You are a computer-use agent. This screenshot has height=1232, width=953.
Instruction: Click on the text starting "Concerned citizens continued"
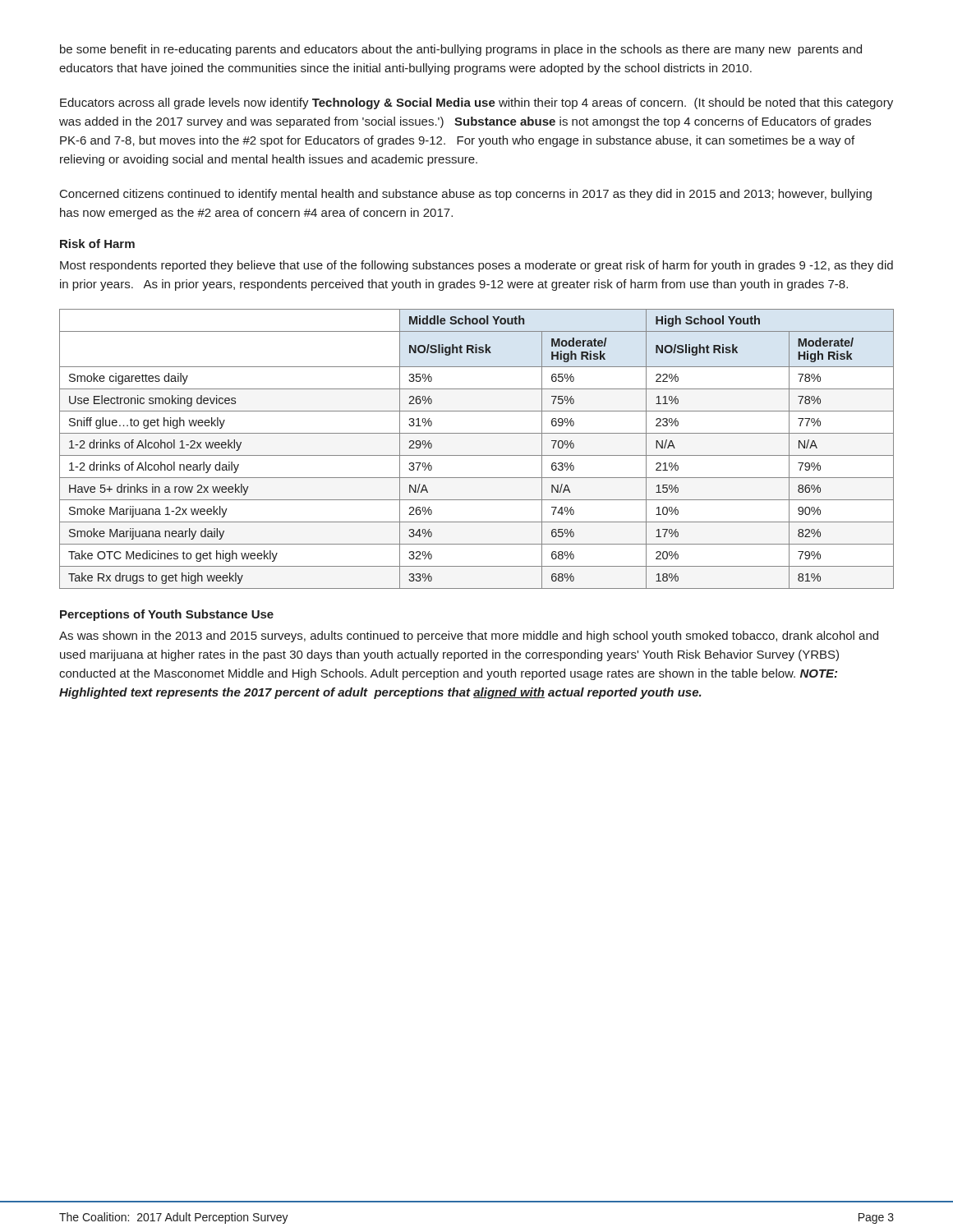pyautogui.click(x=466, y=203)
